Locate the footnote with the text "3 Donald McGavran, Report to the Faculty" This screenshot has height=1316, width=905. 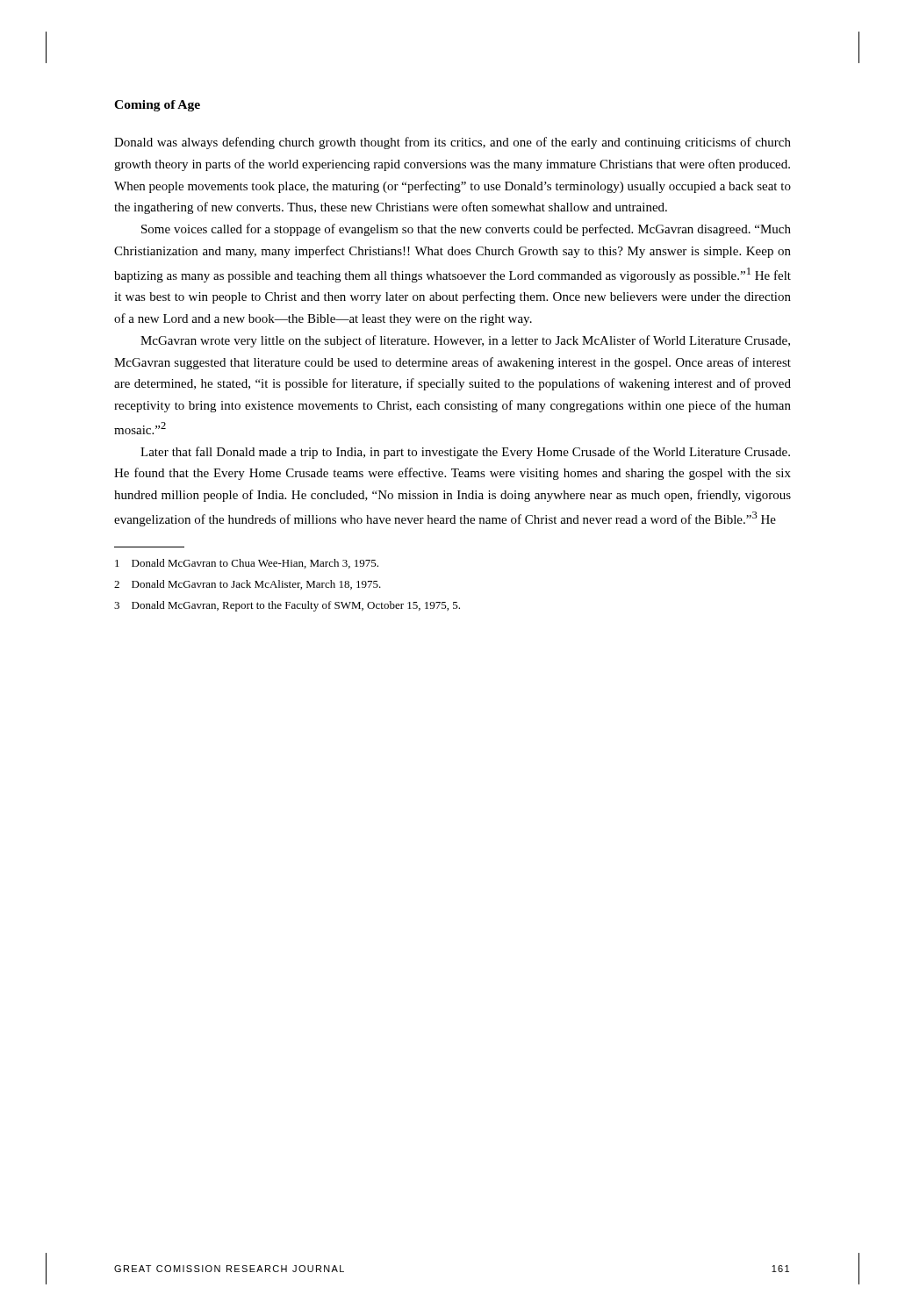click(x=287, y=605)
